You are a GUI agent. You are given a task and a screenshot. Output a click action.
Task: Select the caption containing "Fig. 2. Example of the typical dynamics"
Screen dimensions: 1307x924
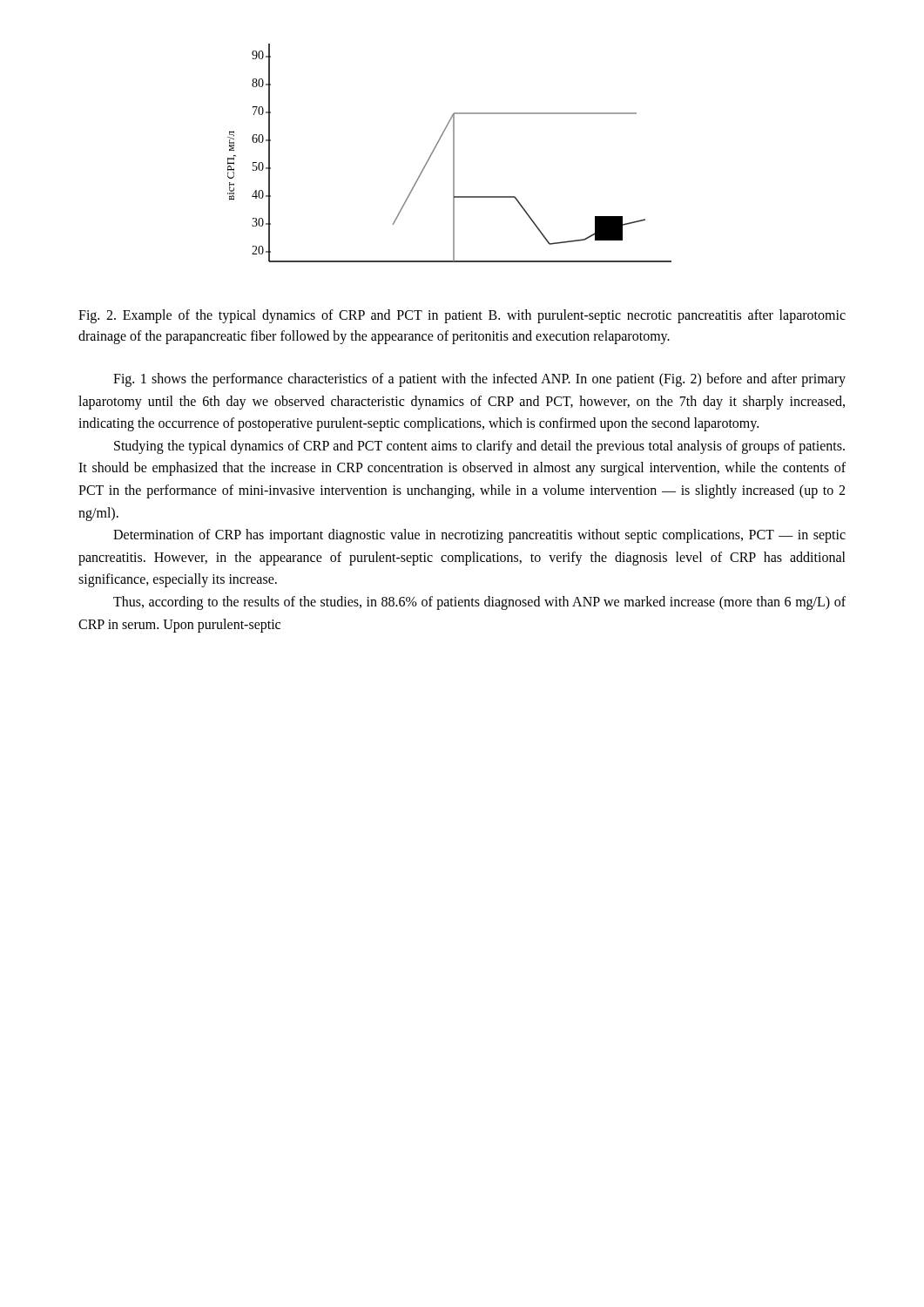tap(462, 325)
